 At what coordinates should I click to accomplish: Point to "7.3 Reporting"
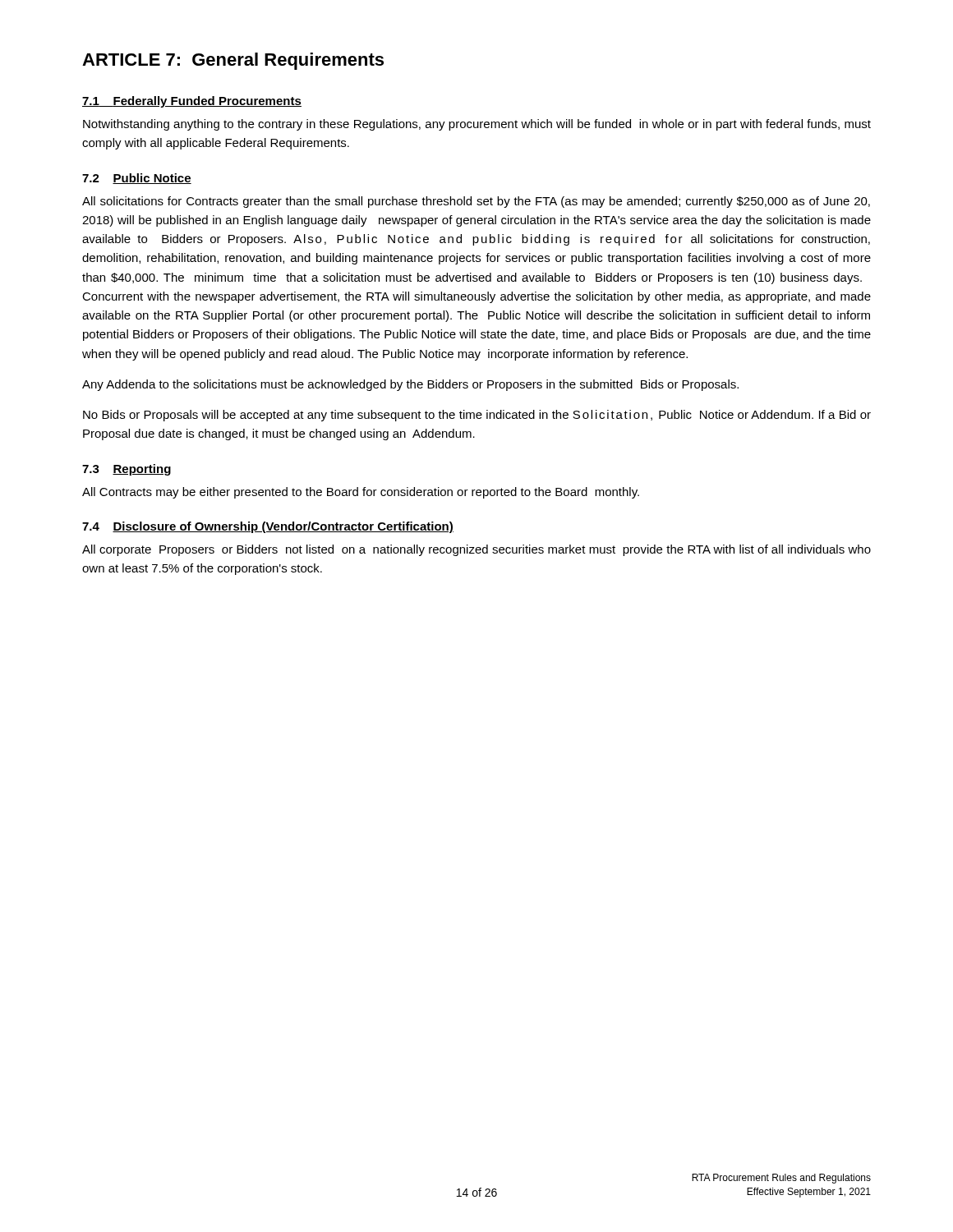click(127, 468)
